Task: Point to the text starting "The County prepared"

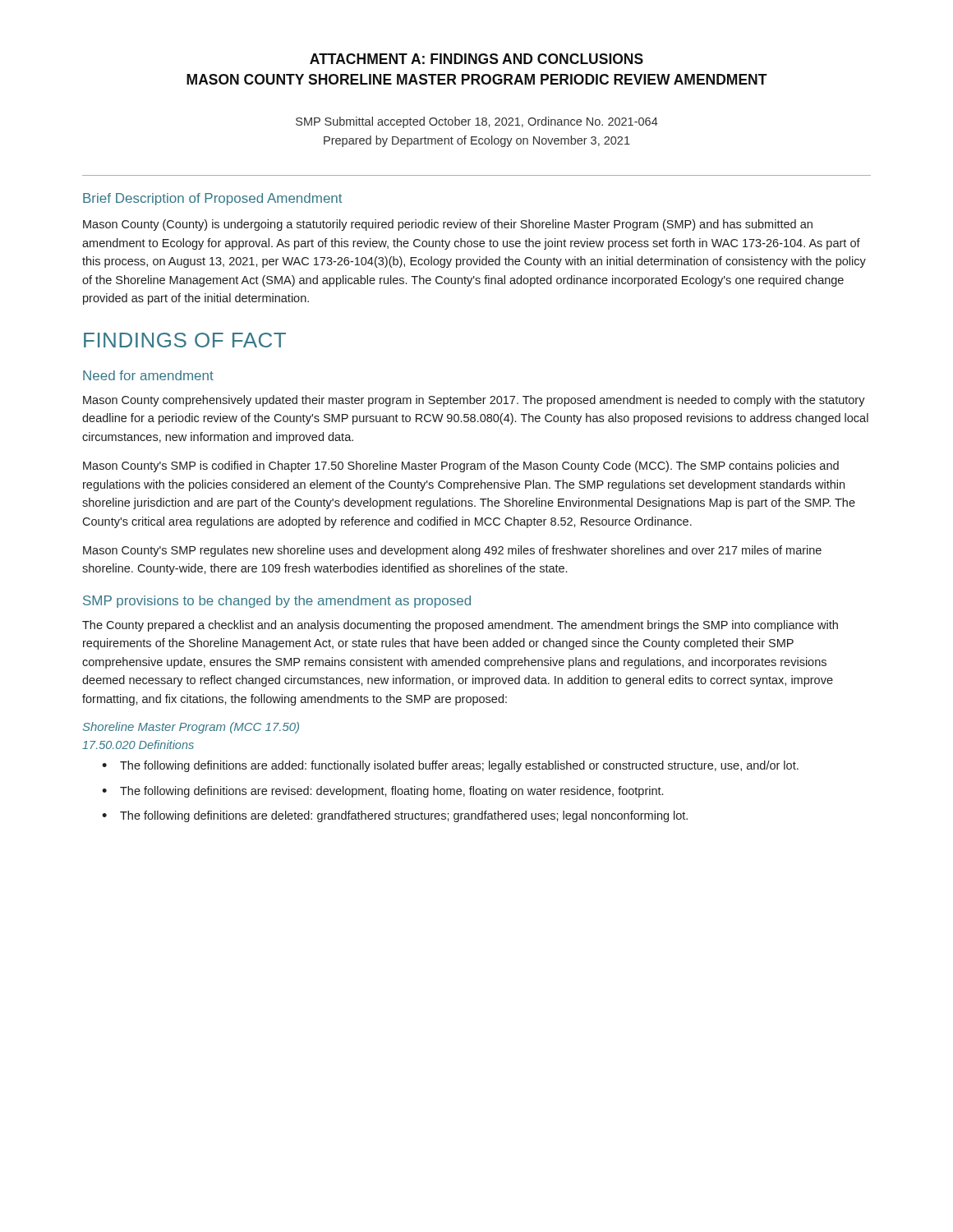Action: (460, 662)
